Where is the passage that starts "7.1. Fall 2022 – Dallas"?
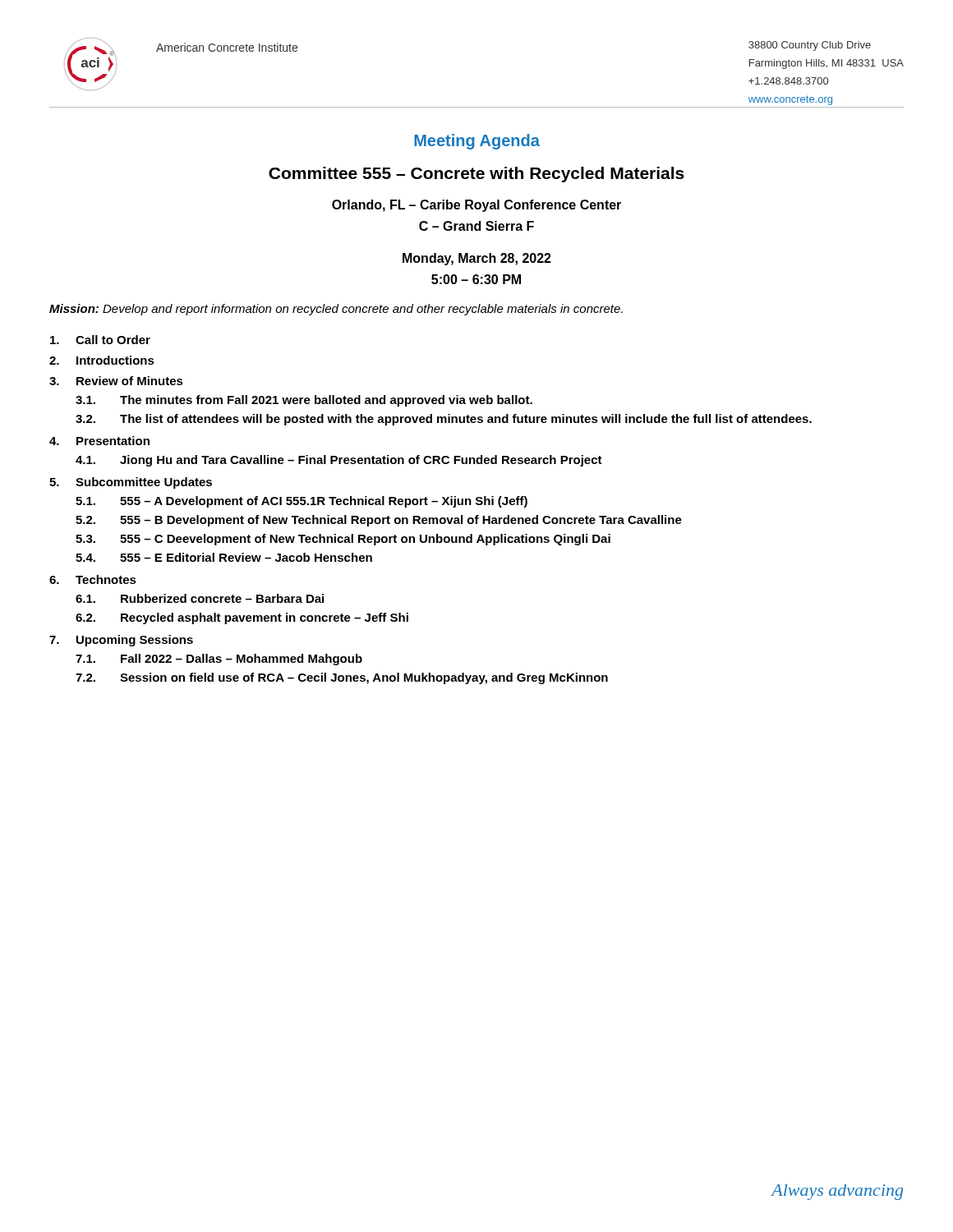Viewport: 953px width, 1232px height. pos(219,658)
